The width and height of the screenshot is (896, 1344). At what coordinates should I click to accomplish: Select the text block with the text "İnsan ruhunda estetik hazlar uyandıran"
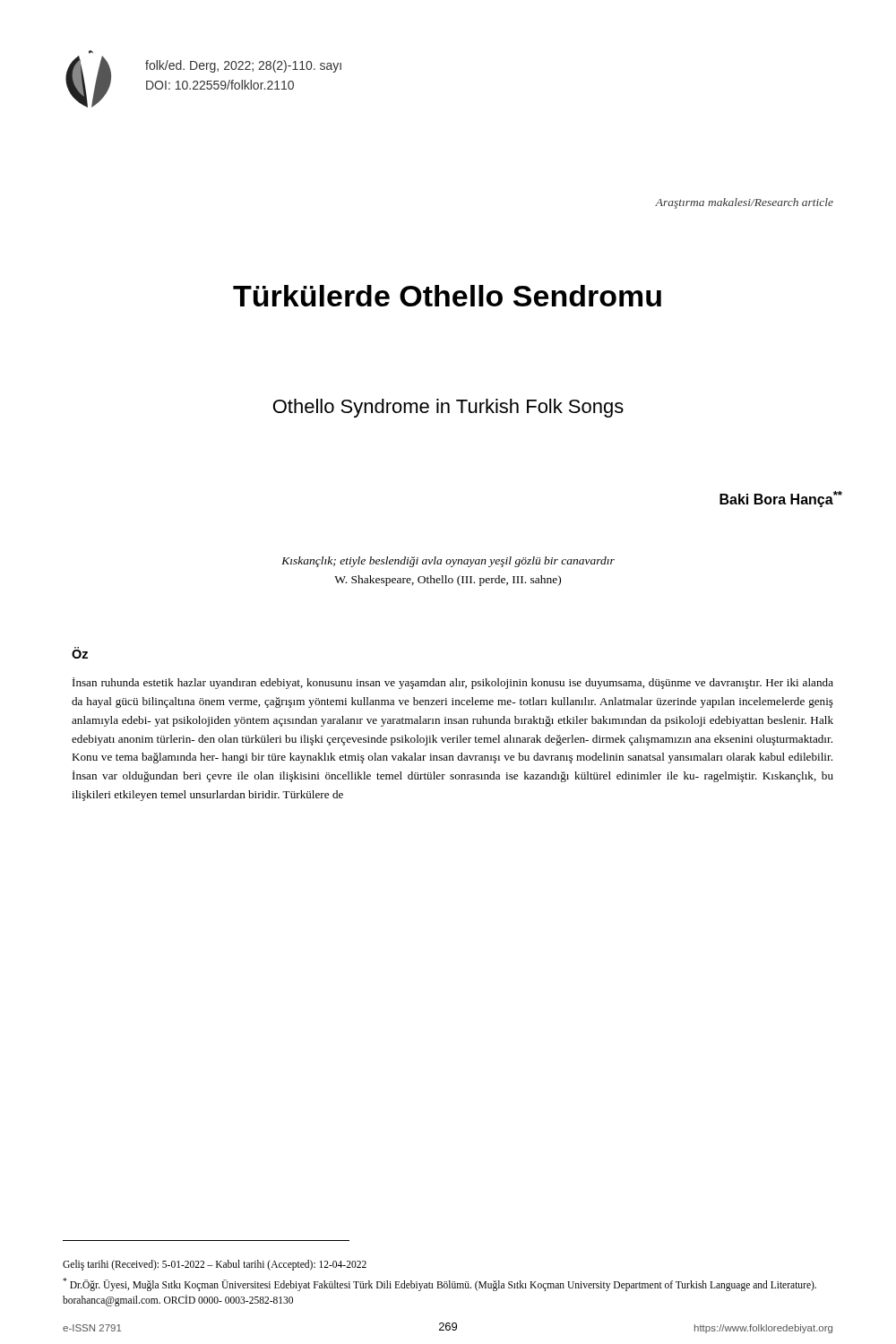tap(452, 738)
